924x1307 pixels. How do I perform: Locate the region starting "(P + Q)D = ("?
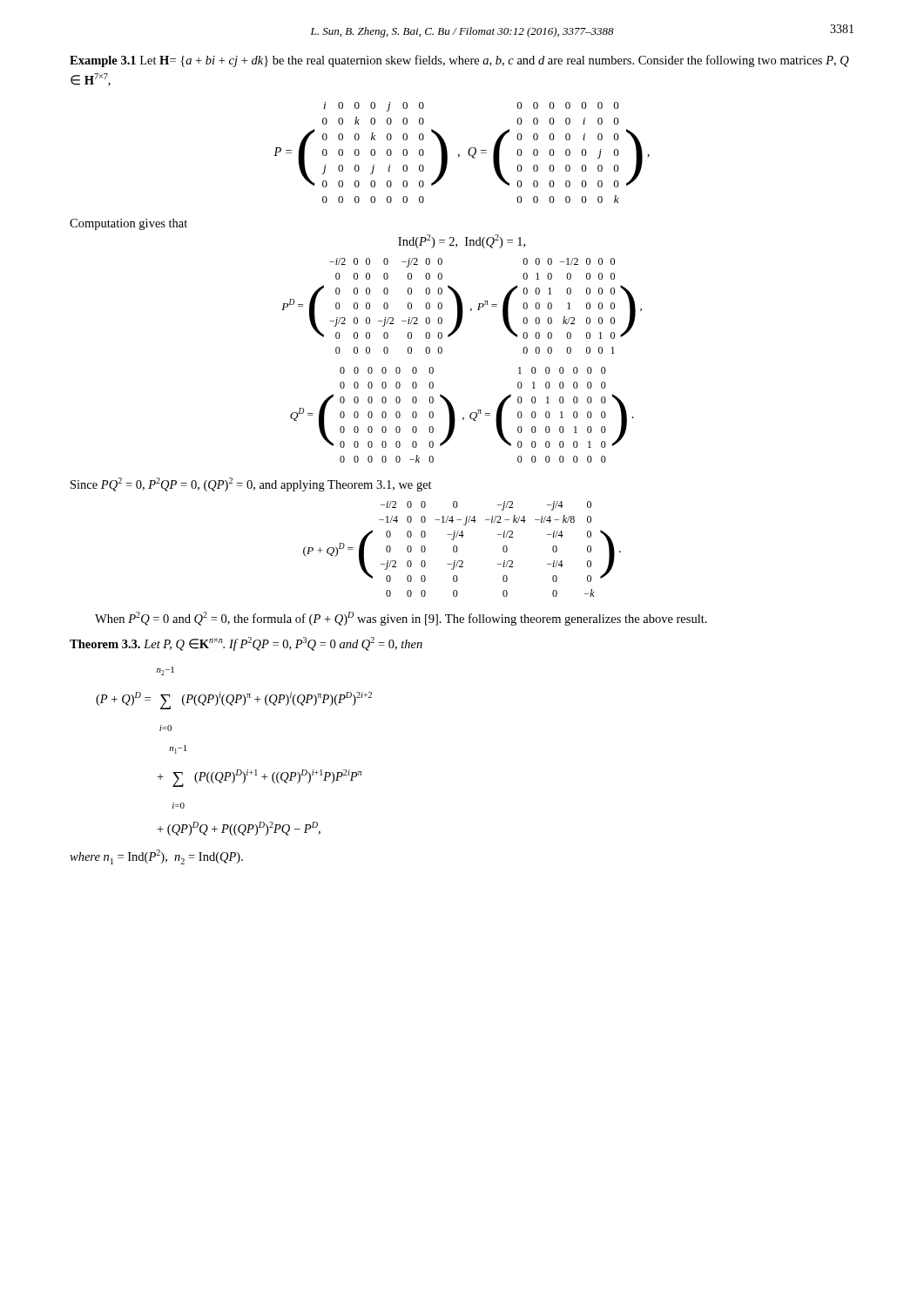point(462,549)
